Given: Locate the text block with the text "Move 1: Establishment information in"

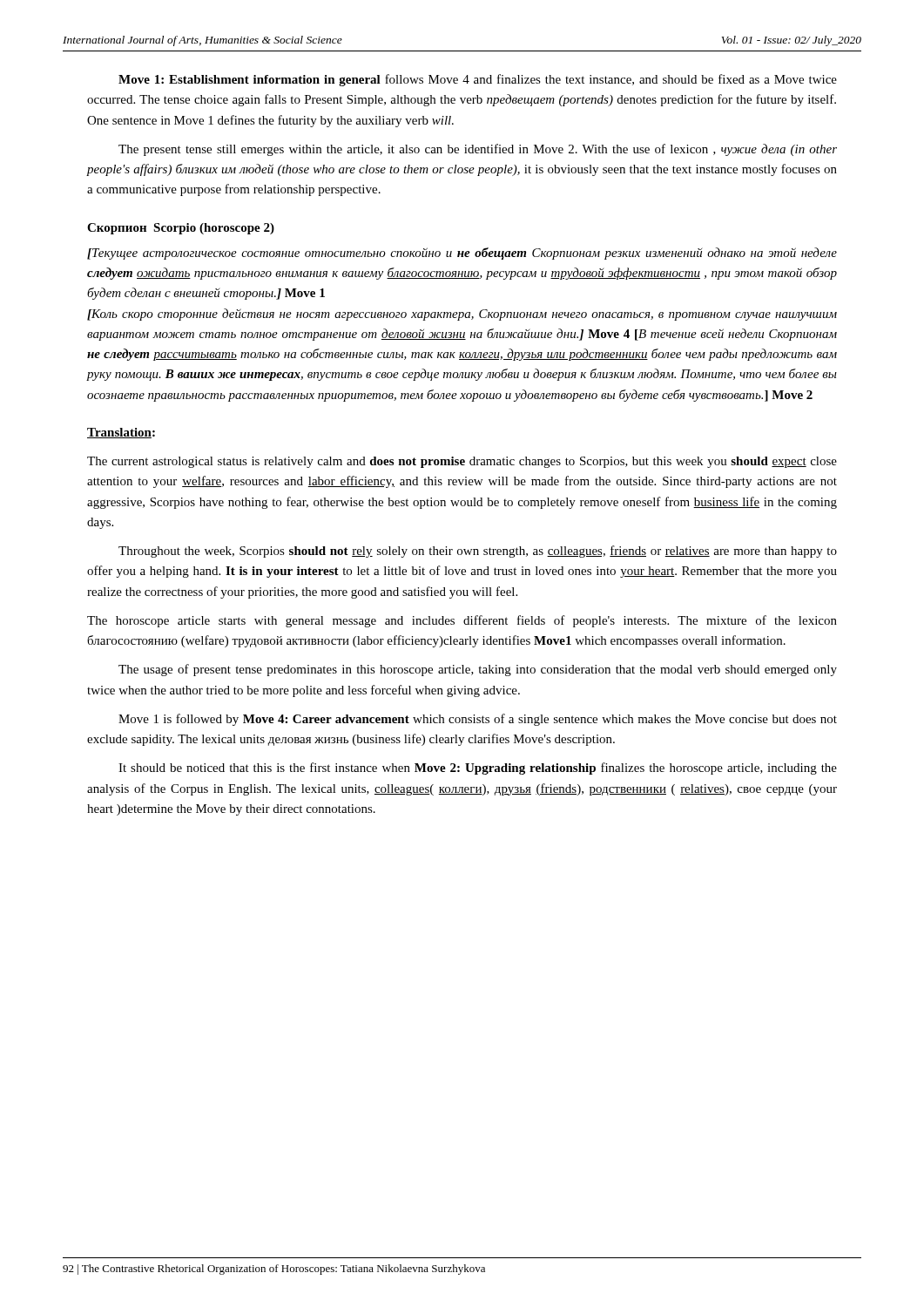Looking at the screenshot, I should coord(462,135).
